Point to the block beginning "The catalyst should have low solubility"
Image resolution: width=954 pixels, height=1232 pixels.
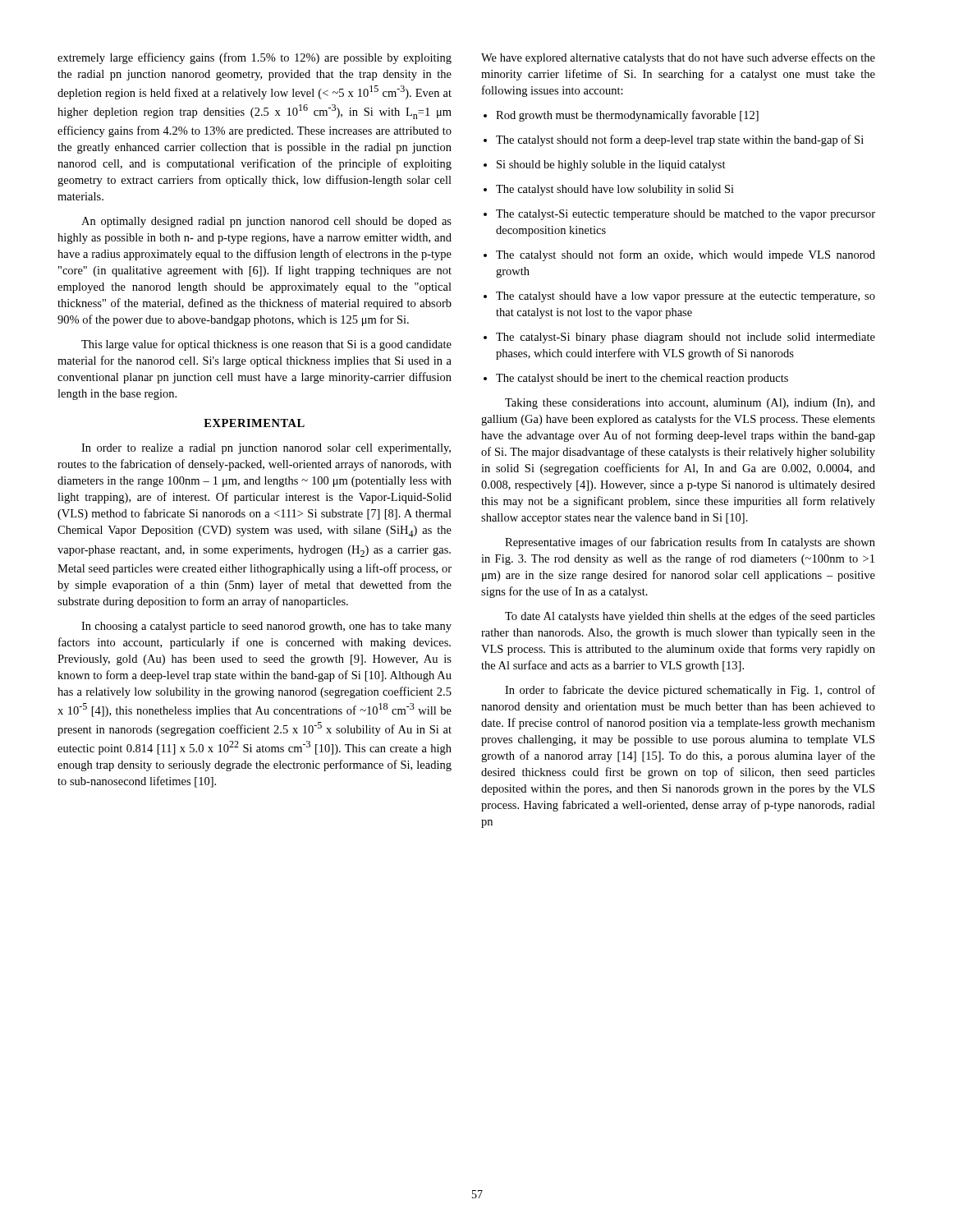678,189
